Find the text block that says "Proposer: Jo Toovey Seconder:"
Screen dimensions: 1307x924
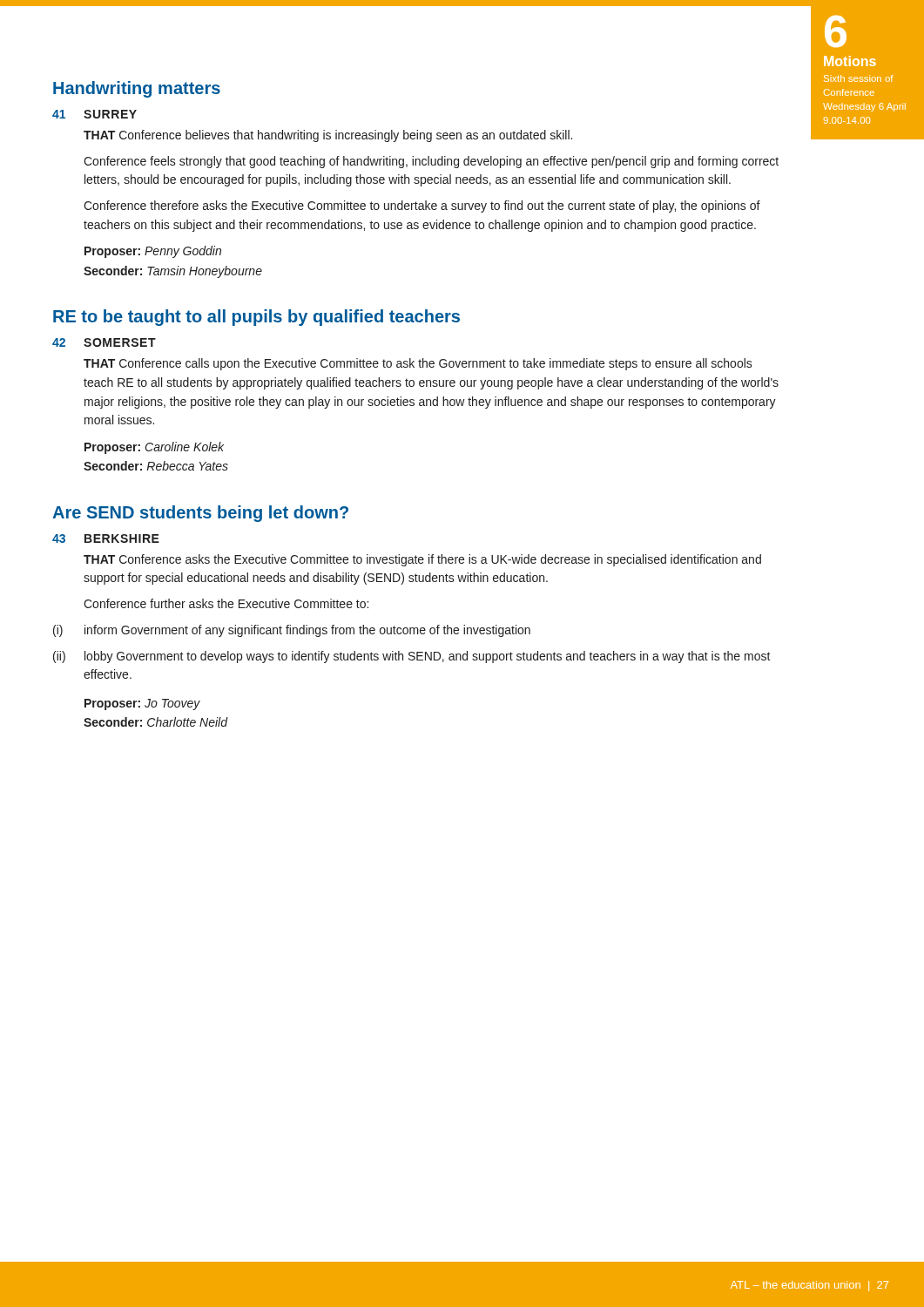(x=155, y=713)
